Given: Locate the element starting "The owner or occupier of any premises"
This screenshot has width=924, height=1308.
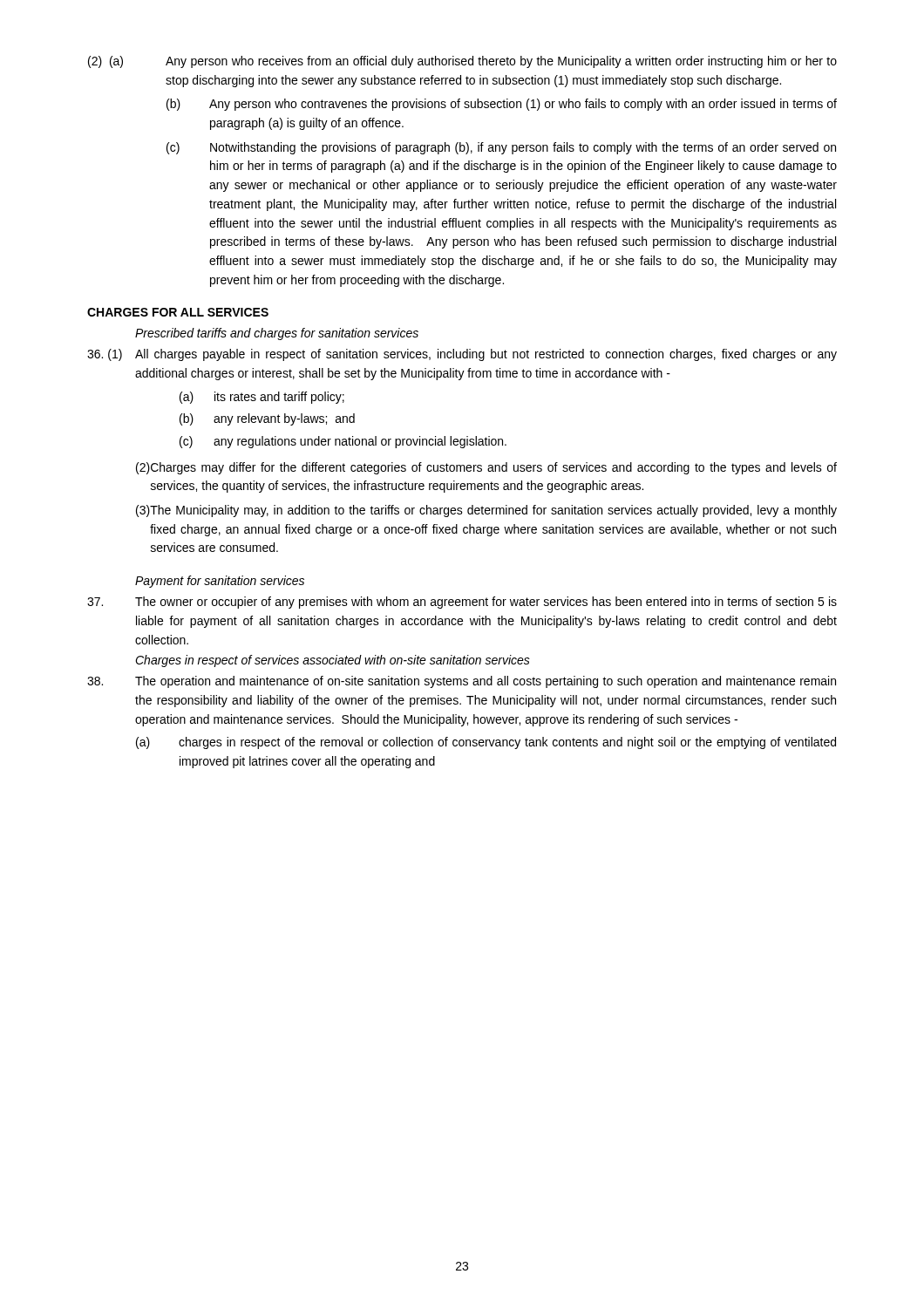Looking at the screenshot, I should pyautogui.click(x=462, y=621).
